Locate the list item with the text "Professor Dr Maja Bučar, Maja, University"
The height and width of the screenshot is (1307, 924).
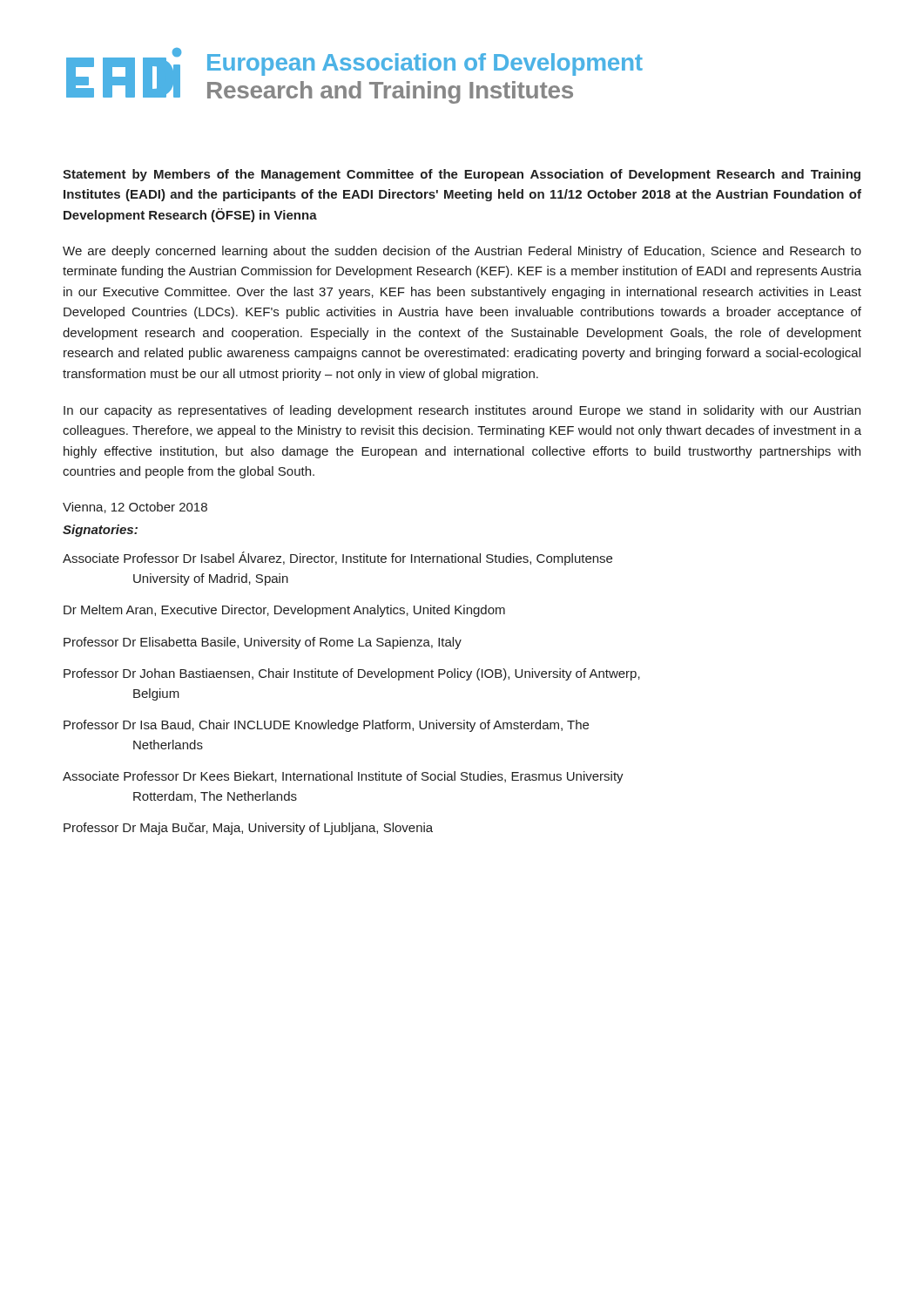pyautogui.click(x=248, y=828)
